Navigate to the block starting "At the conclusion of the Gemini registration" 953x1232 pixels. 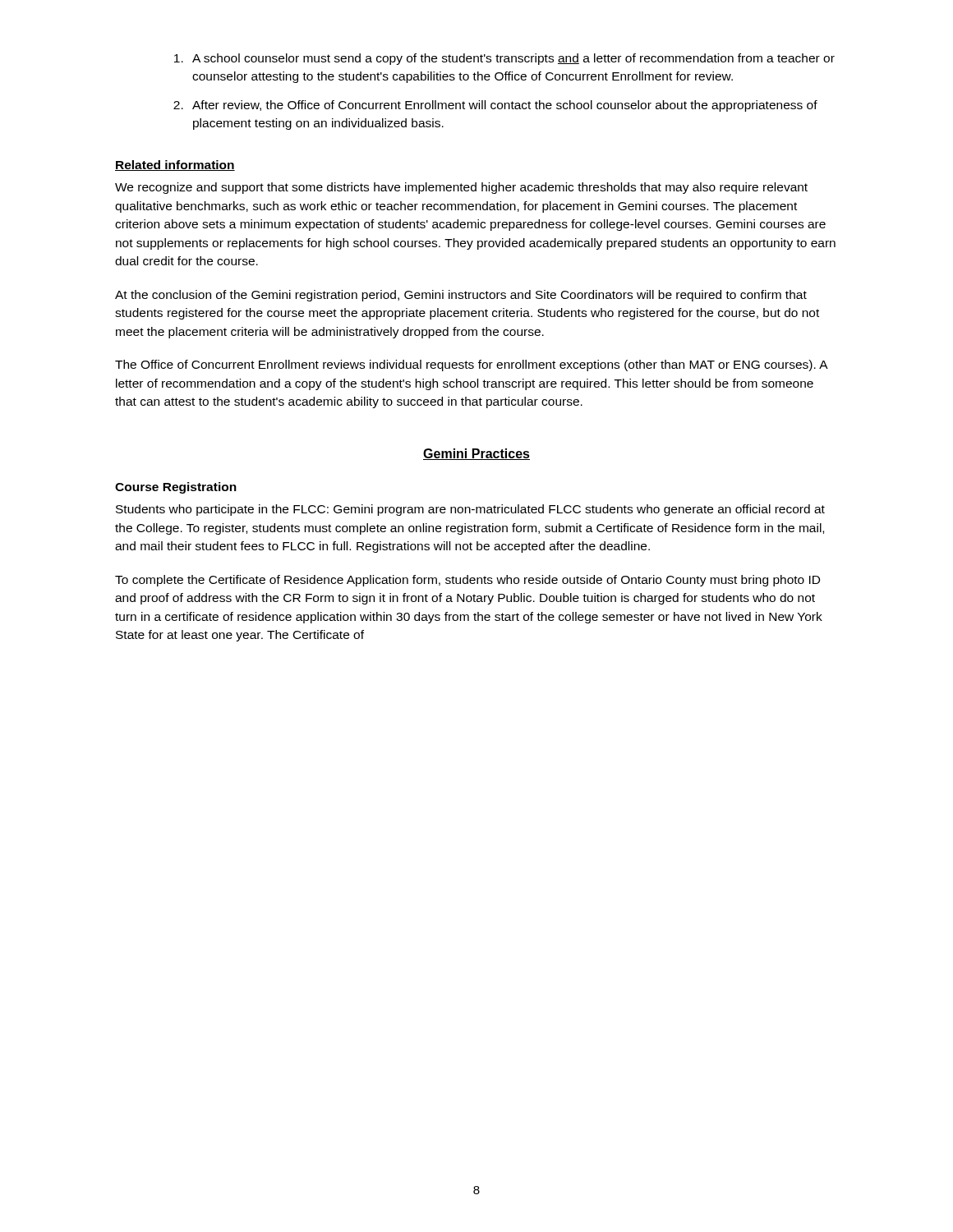tap(467, 313)
